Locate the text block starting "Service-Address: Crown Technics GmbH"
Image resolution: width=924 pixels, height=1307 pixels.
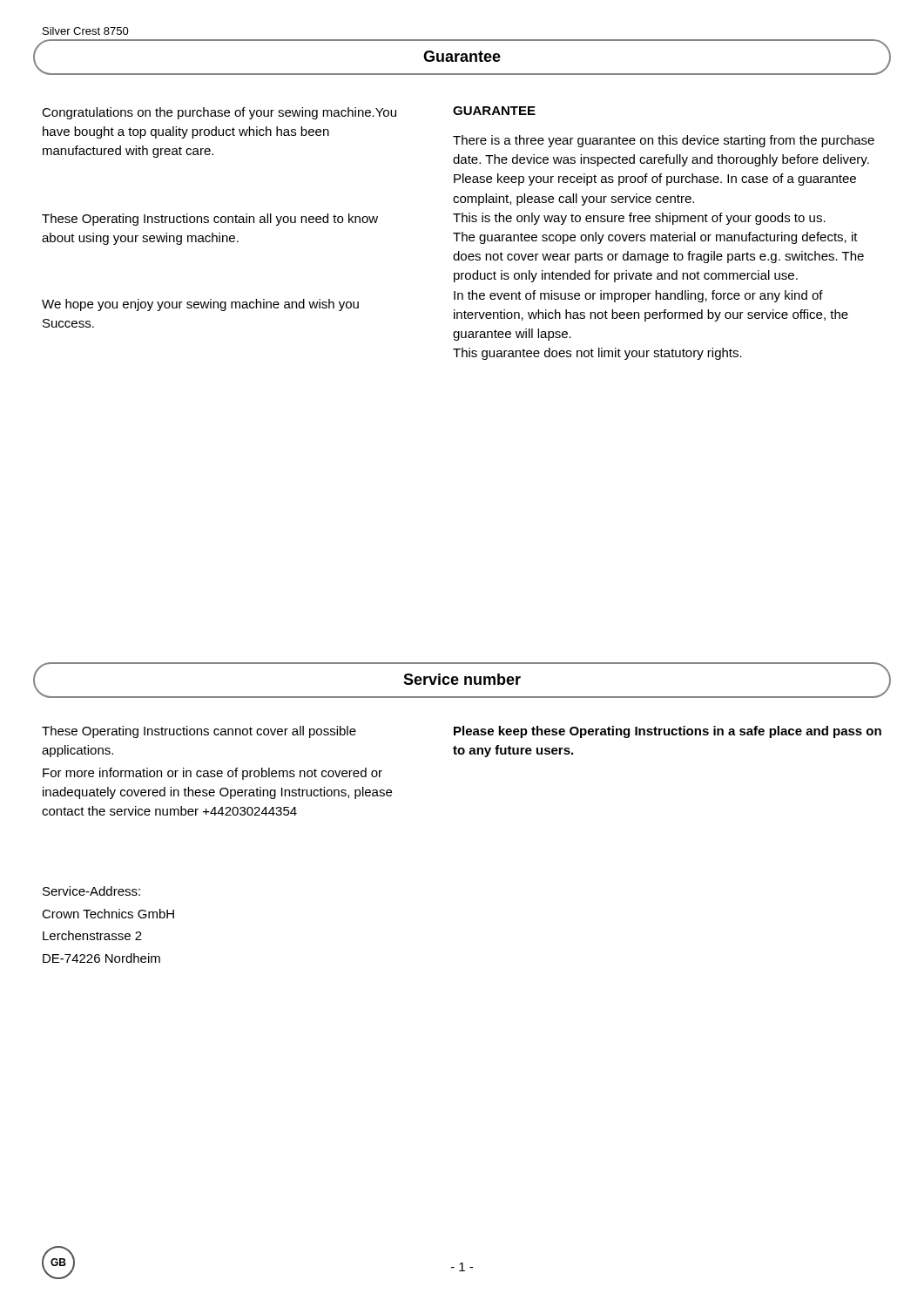tap(108, 924)
